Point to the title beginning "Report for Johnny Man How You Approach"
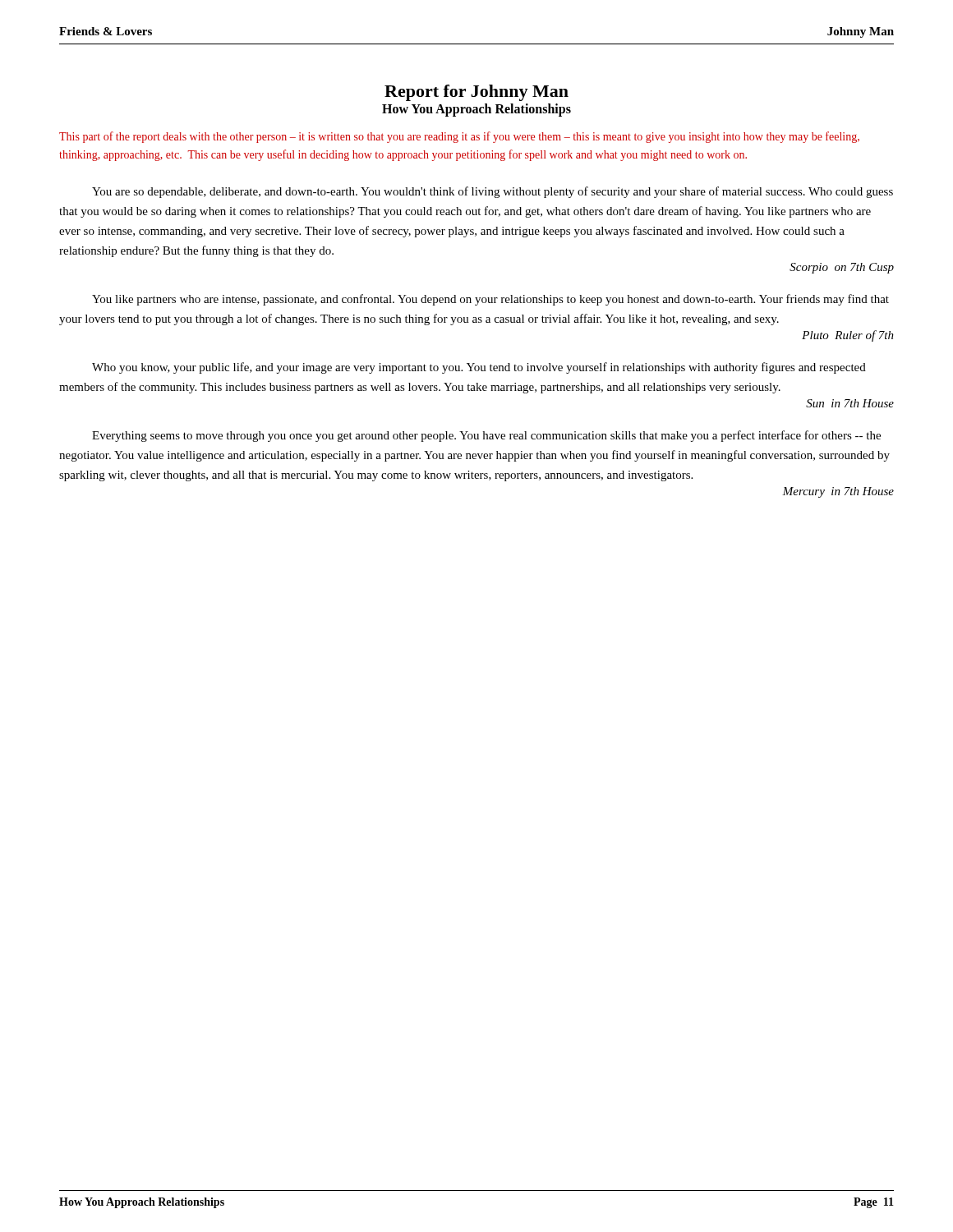The width and height of the screenshot is (953, 1232). [x=476, y=99]
